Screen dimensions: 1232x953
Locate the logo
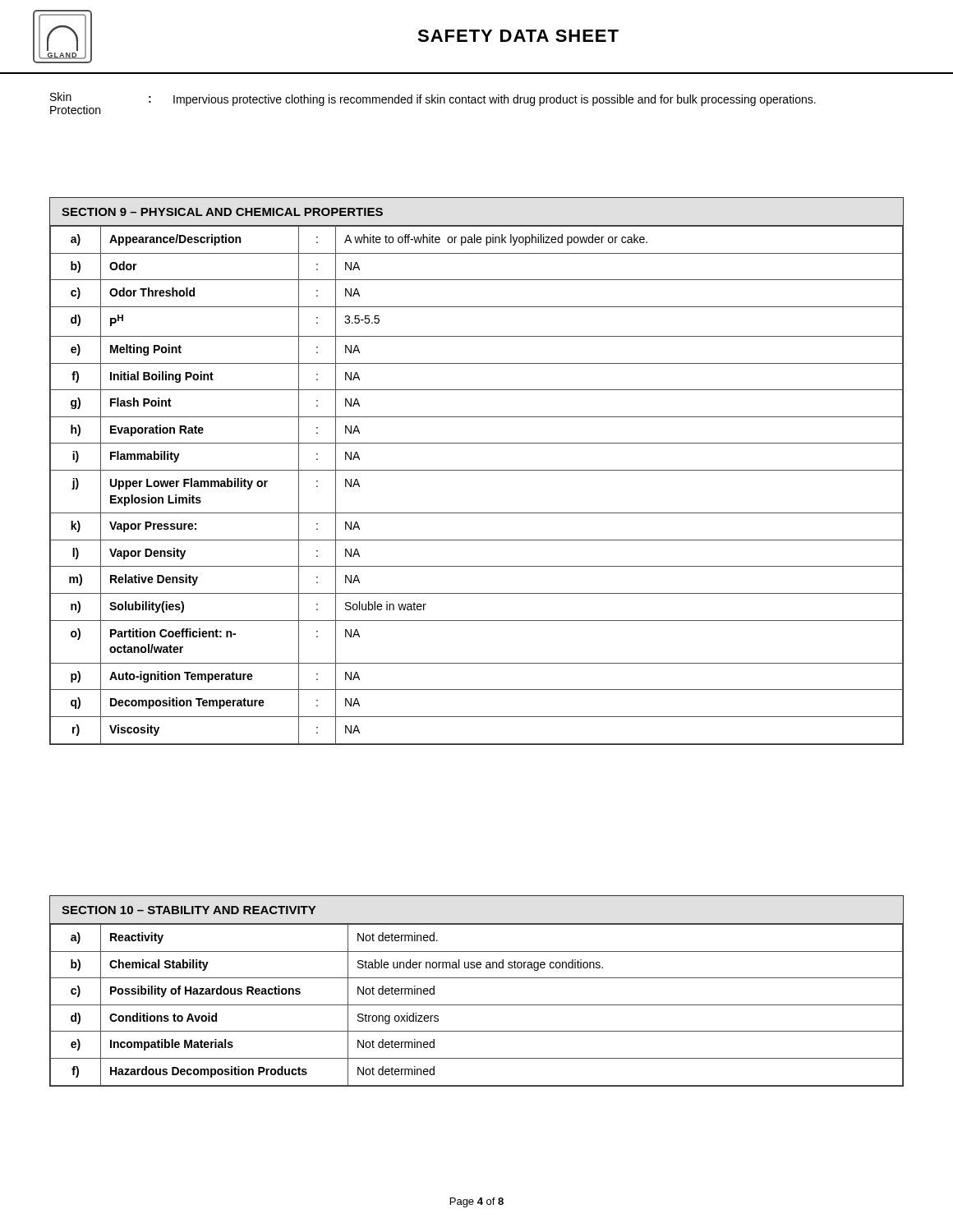(x=62, y=36)
